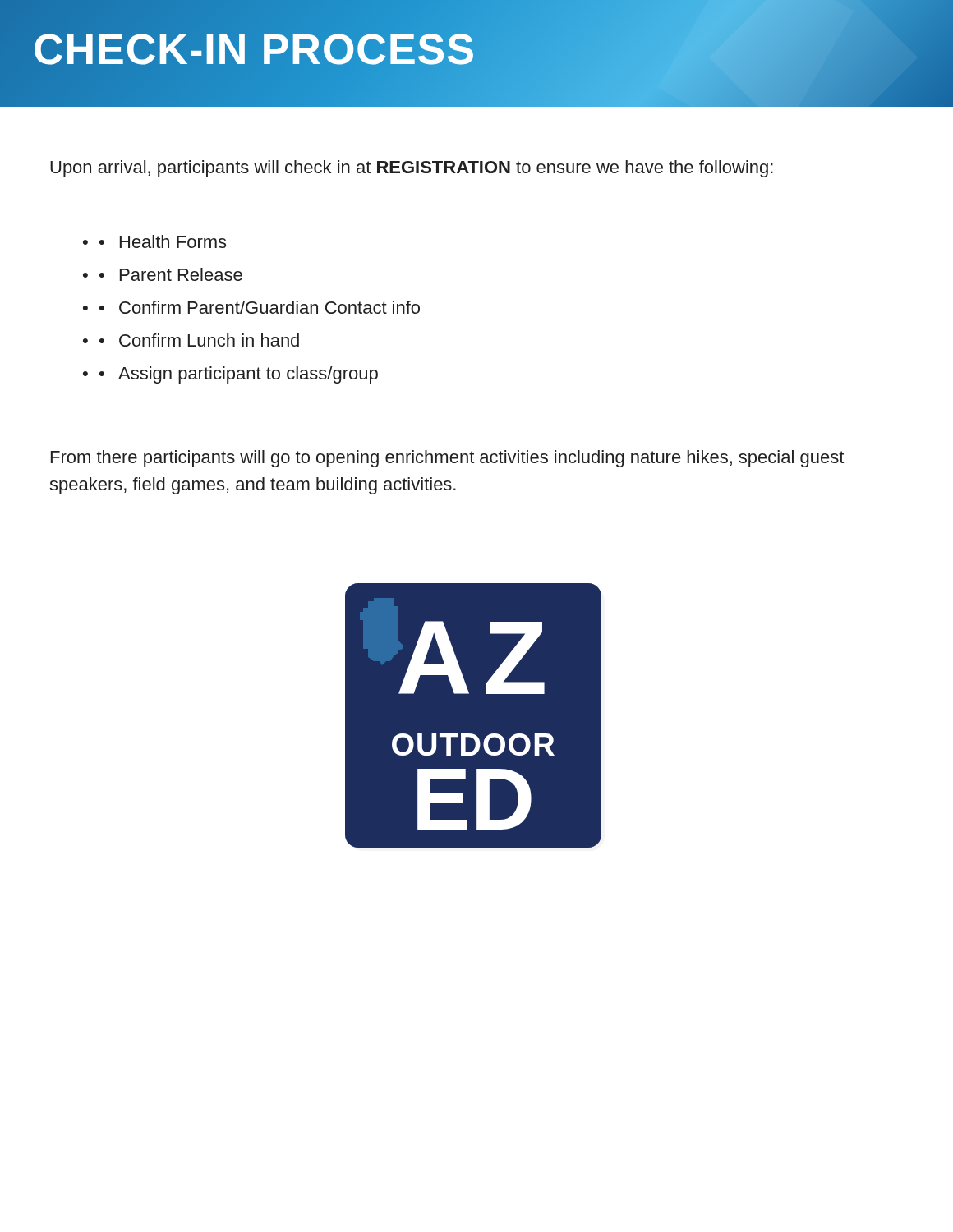Click on the title with the text "CHECK-IN PROCESS"
This screenshot has width=953, height=1232.
click(476, 53)
